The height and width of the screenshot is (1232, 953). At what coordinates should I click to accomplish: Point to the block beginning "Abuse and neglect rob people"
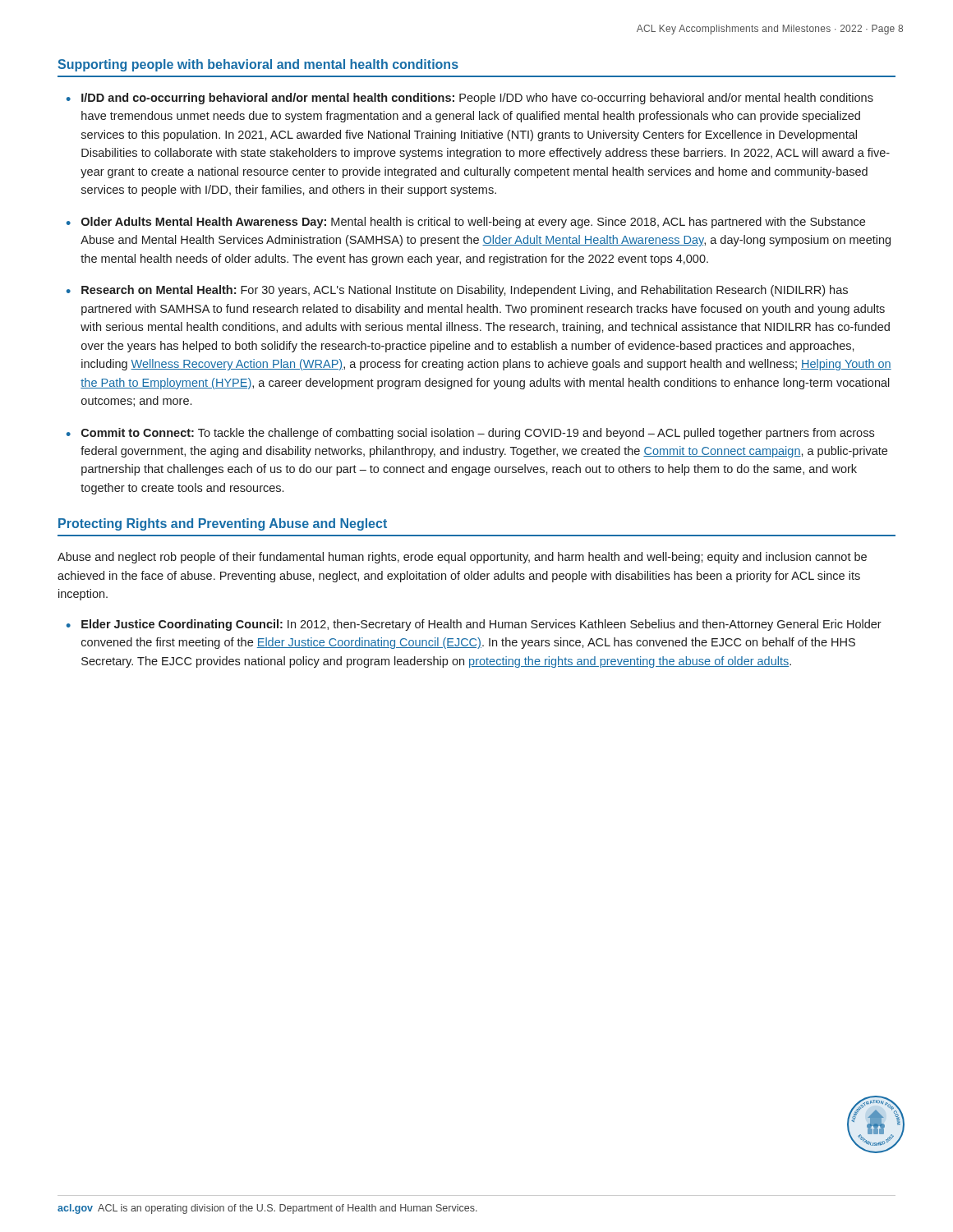click(462, 576)
